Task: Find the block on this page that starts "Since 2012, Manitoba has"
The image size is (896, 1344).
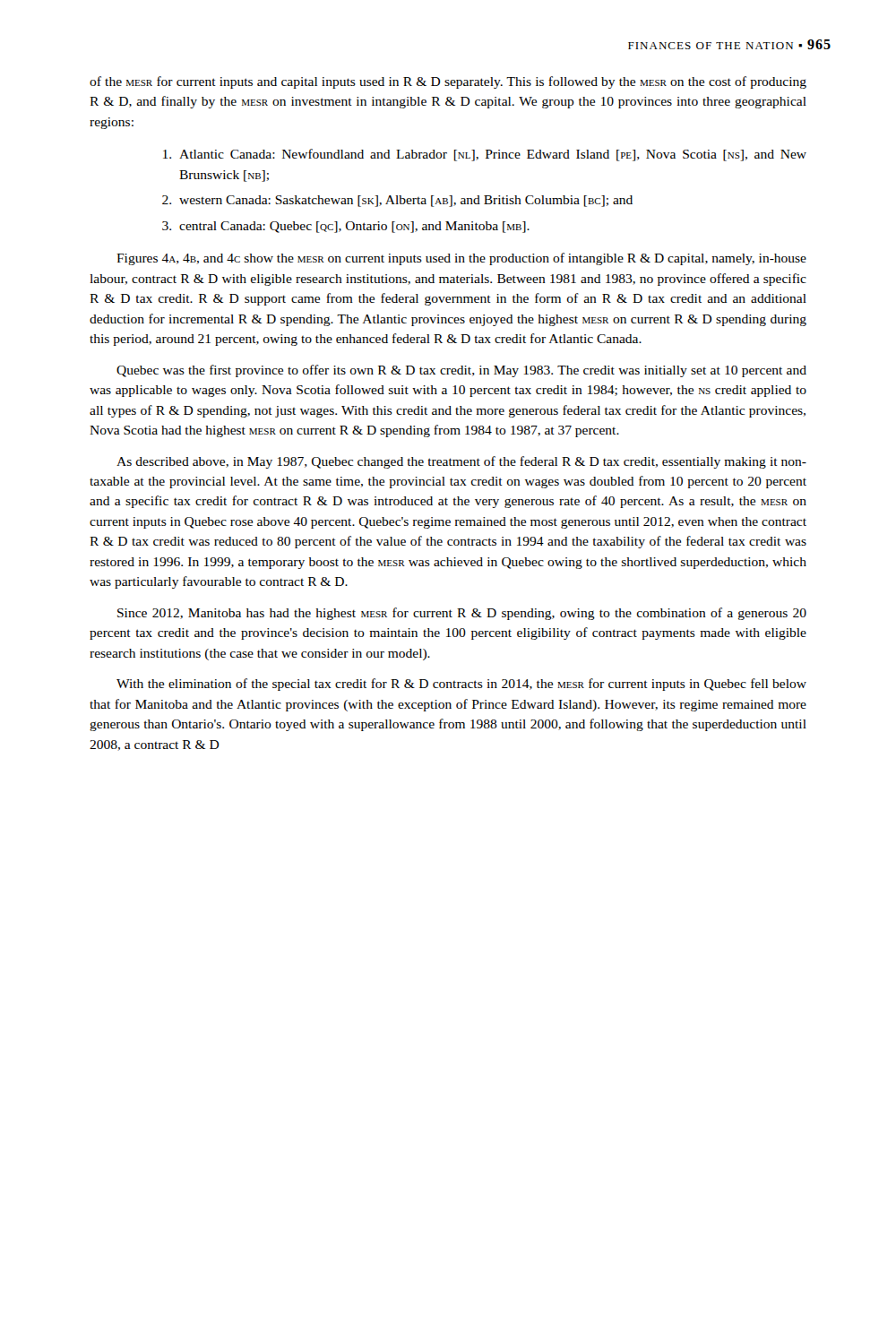Action: coord(448,632)
